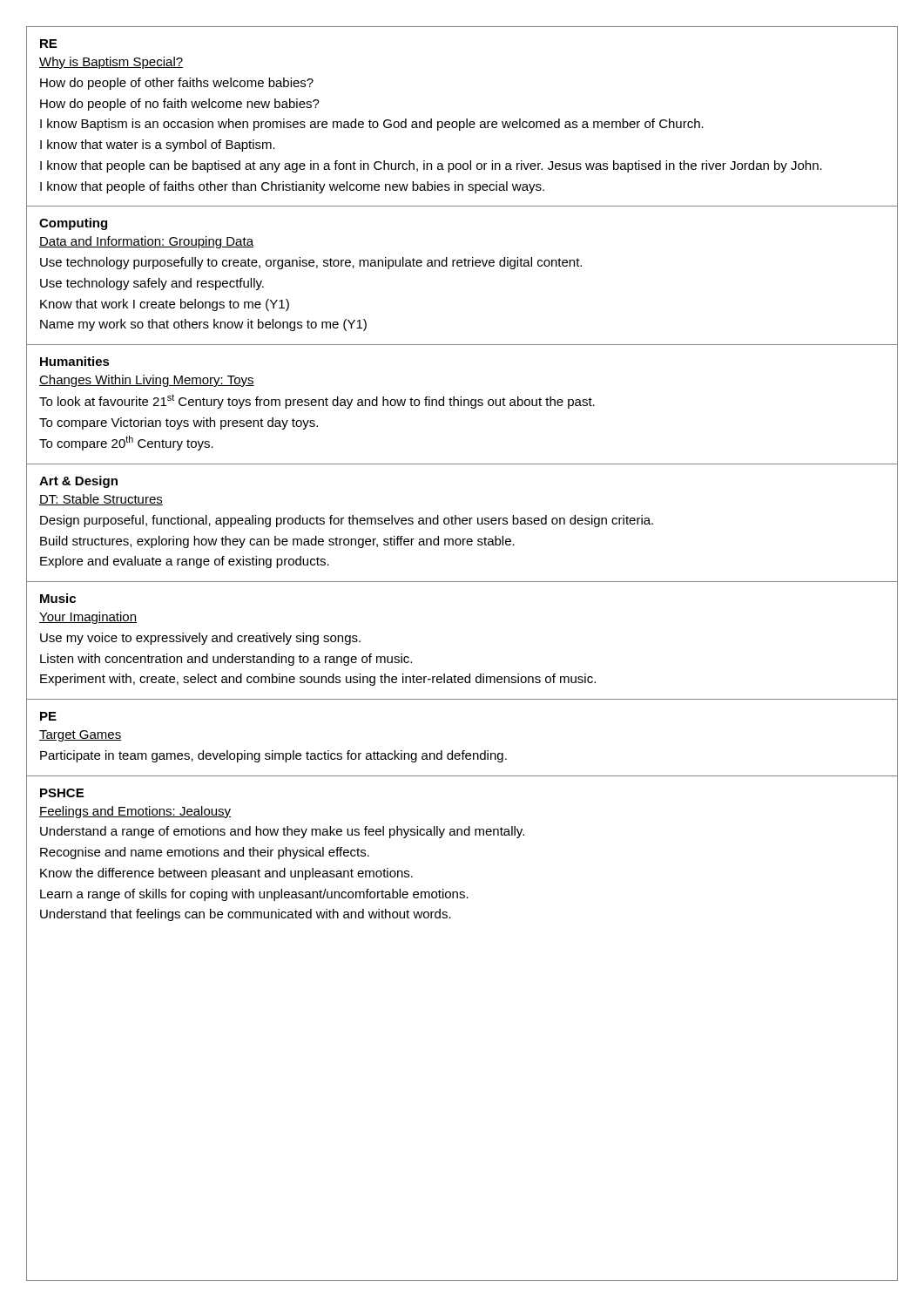Find the block starting "Why is Baptism Special?"
The image size is (924, 1307).
click(x=462, y=124)
